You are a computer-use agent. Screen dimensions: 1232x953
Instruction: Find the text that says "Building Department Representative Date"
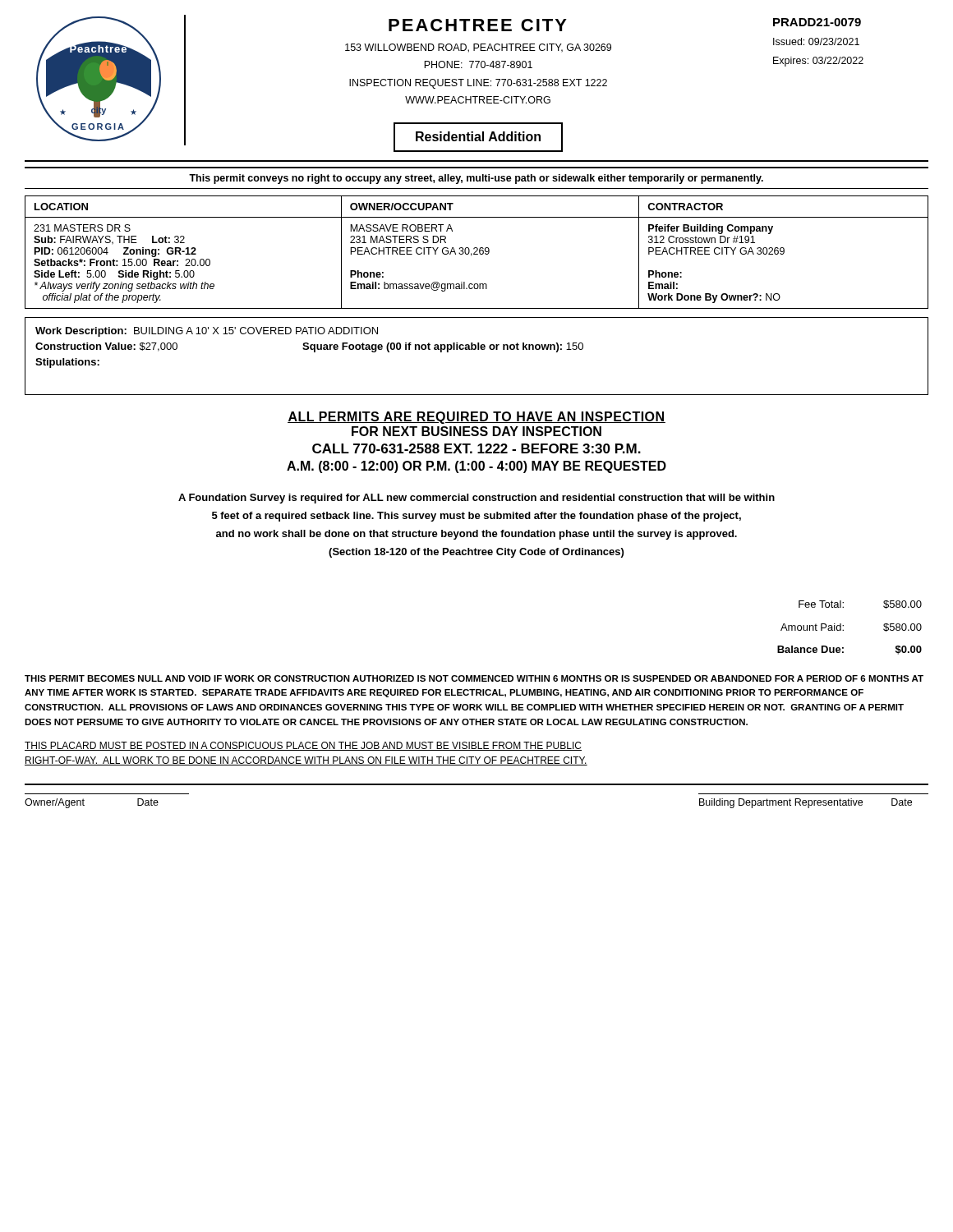point(813,801)
